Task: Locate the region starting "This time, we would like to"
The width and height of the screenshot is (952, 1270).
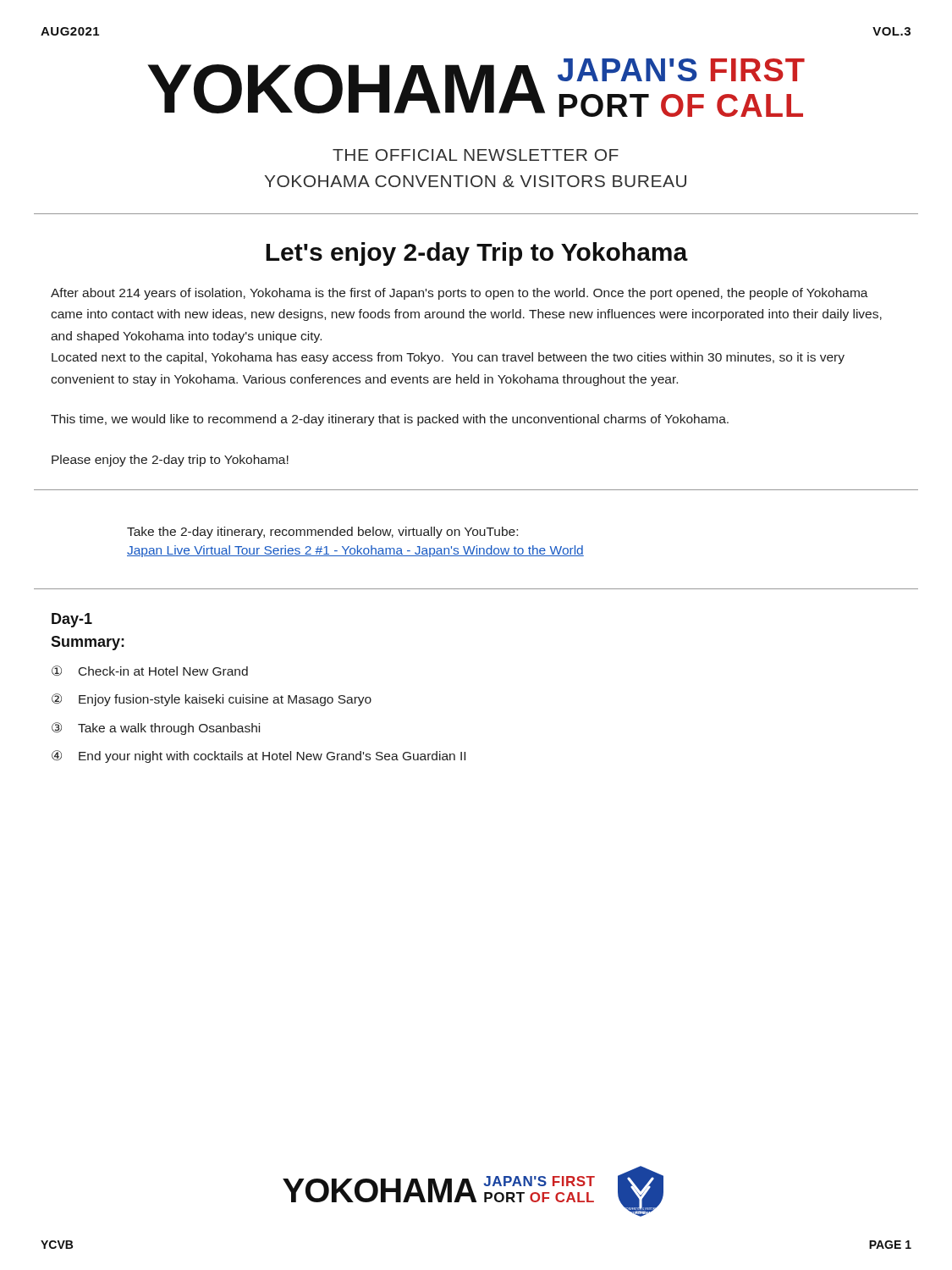Action: point(390,419)
